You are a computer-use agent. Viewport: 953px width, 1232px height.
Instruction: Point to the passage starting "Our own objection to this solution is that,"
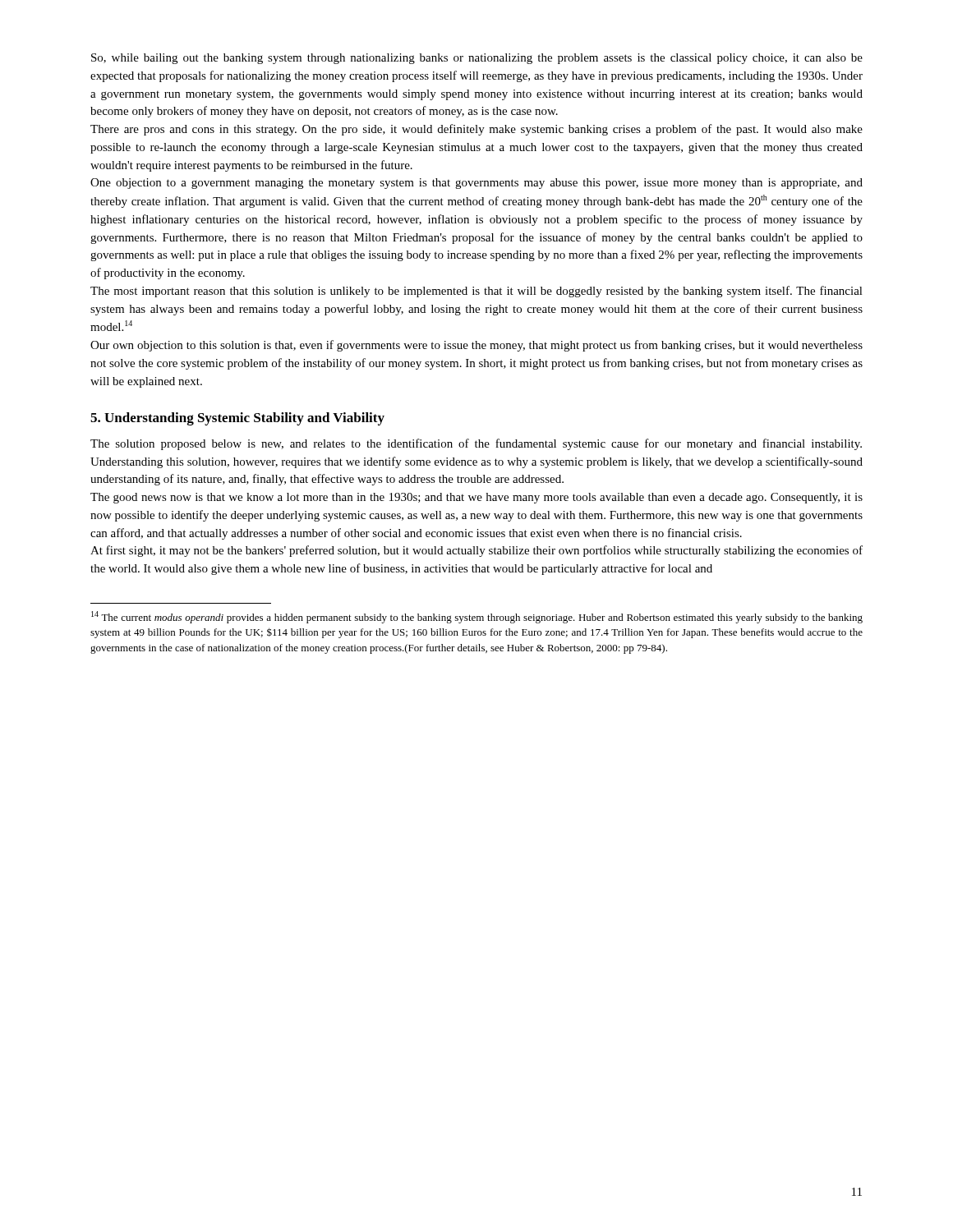[x=476, y=364]
